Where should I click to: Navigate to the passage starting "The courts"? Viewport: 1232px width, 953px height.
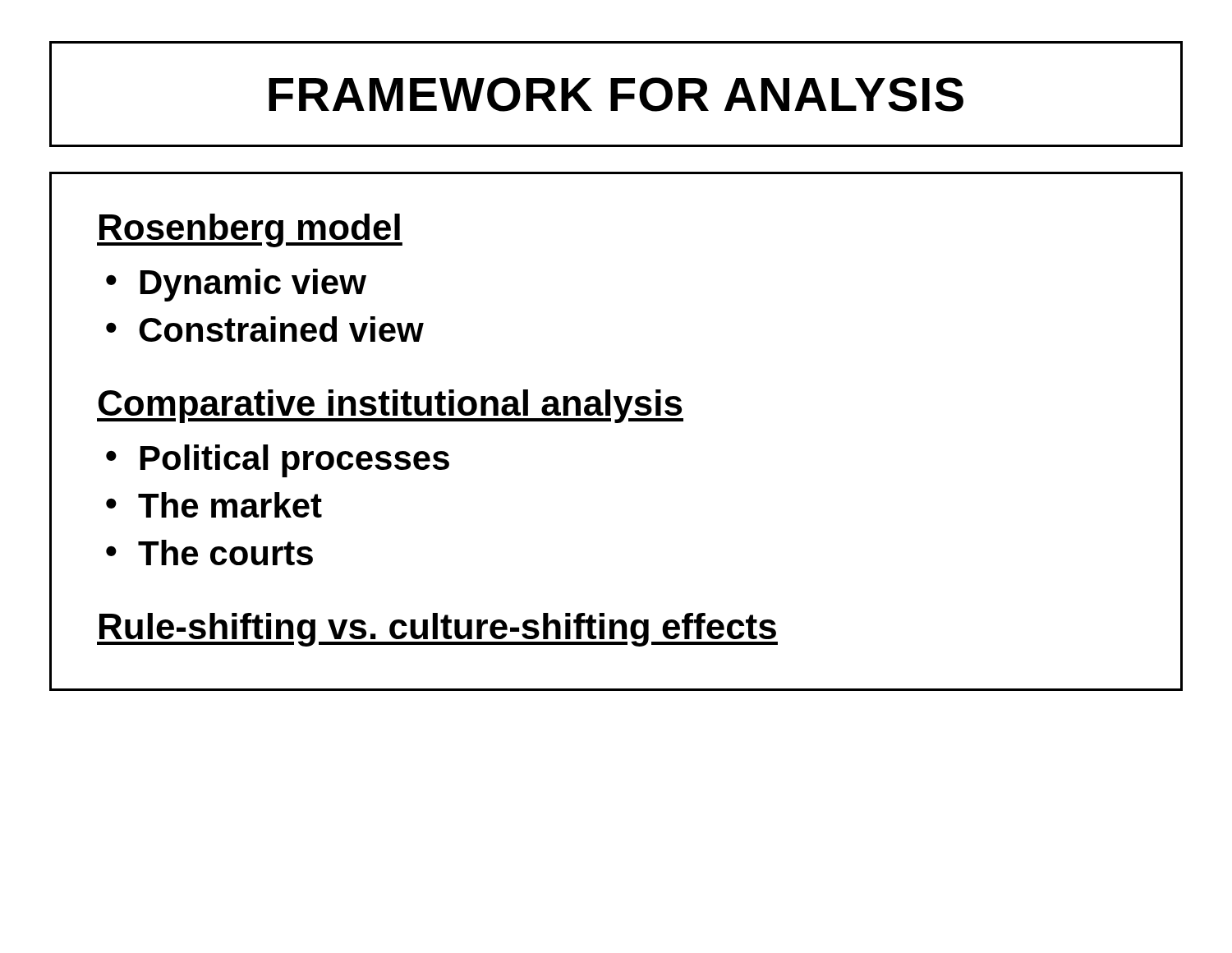coord(226,553)
